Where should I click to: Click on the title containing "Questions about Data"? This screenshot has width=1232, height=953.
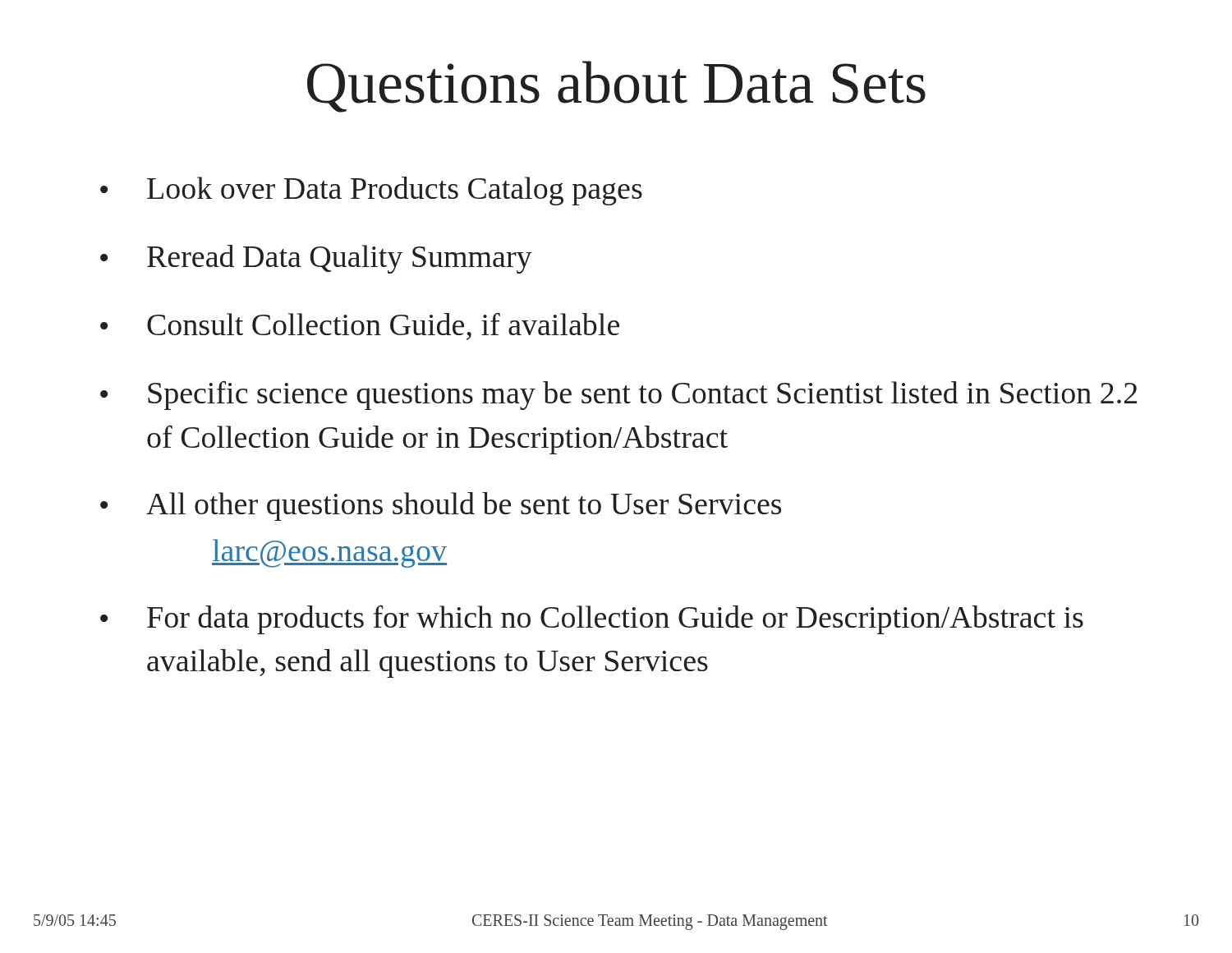point(616,83)
